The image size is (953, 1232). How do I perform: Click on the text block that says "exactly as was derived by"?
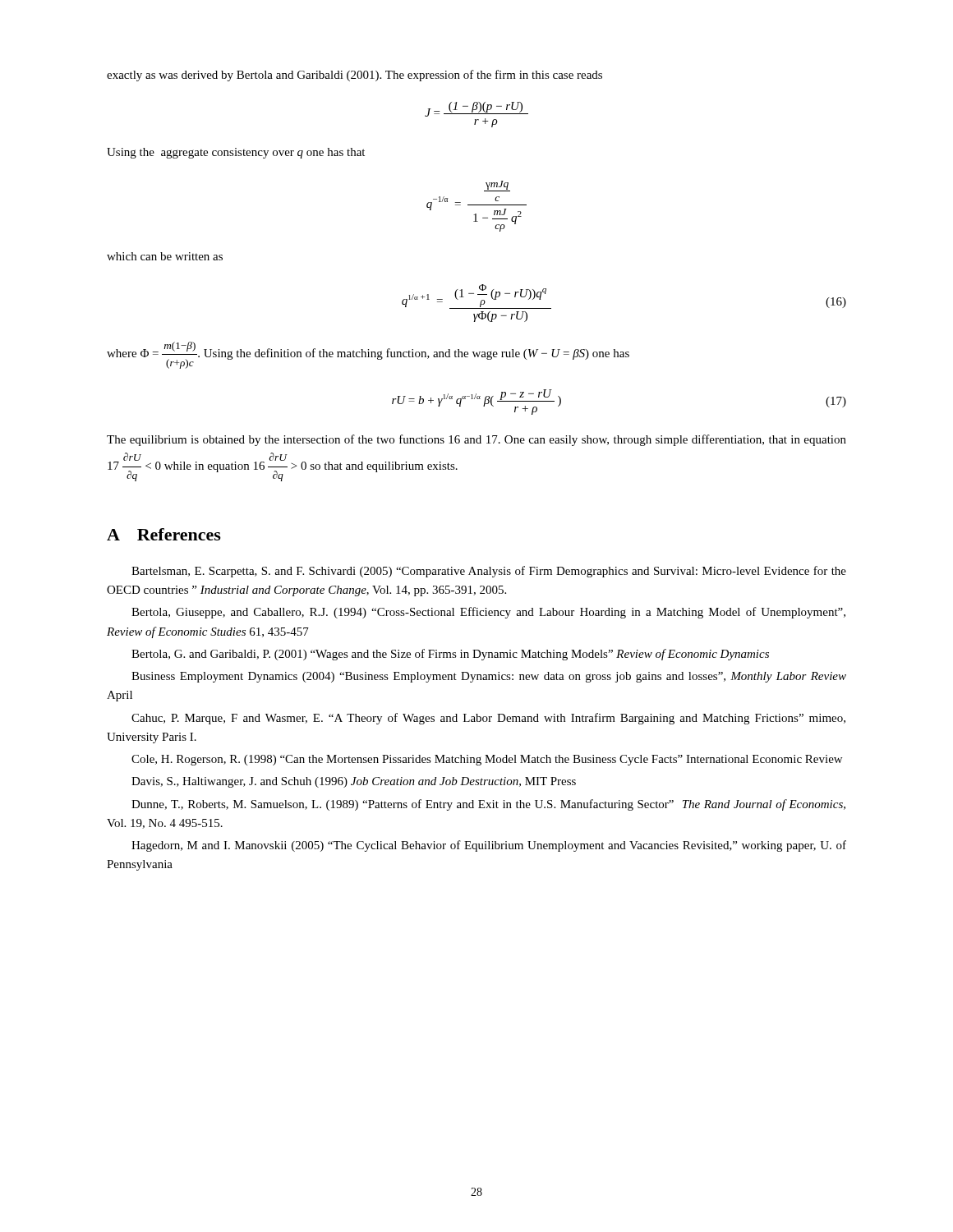(x=355, y=75)
